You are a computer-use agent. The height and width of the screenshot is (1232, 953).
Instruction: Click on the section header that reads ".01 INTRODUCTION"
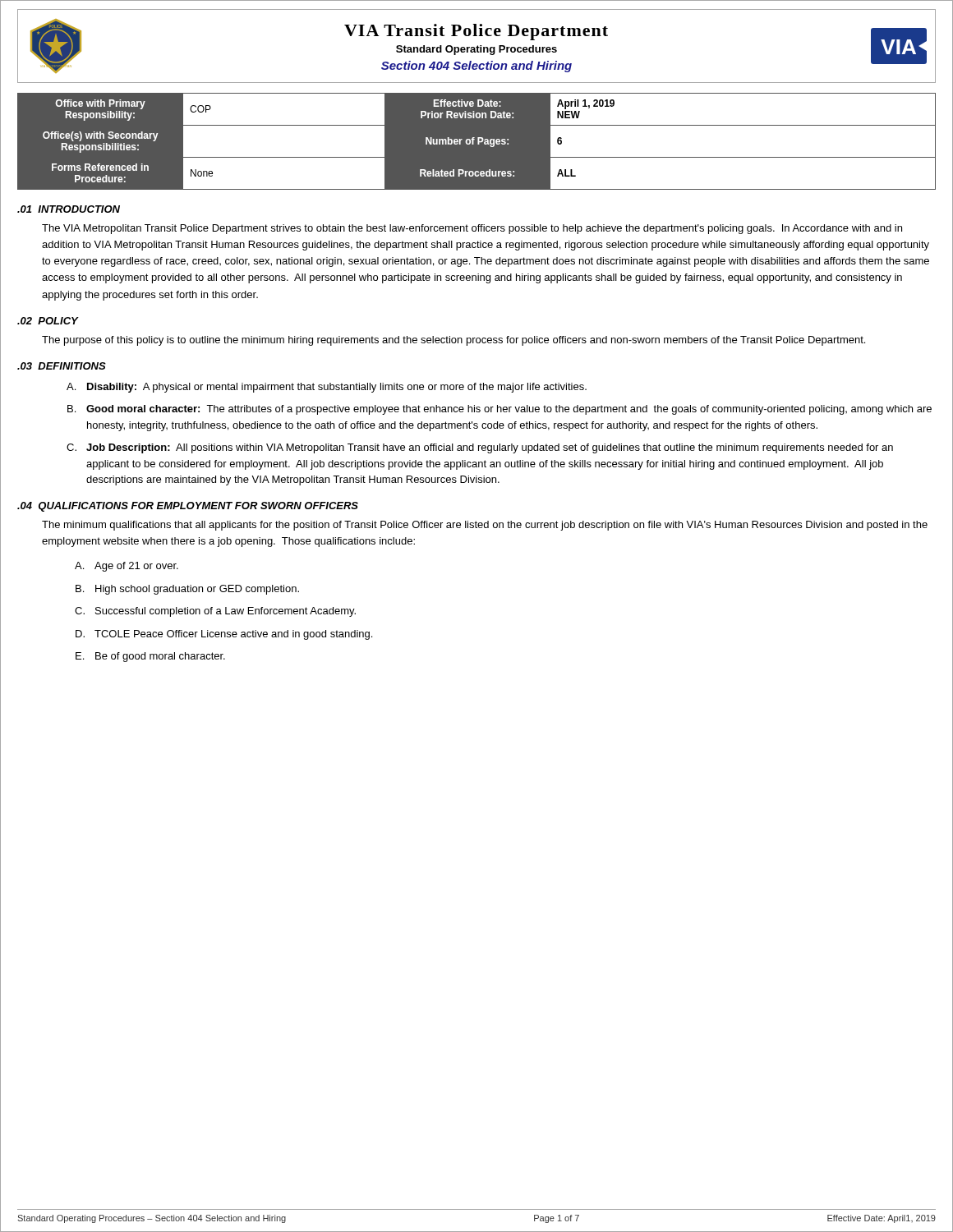(69, 209)
